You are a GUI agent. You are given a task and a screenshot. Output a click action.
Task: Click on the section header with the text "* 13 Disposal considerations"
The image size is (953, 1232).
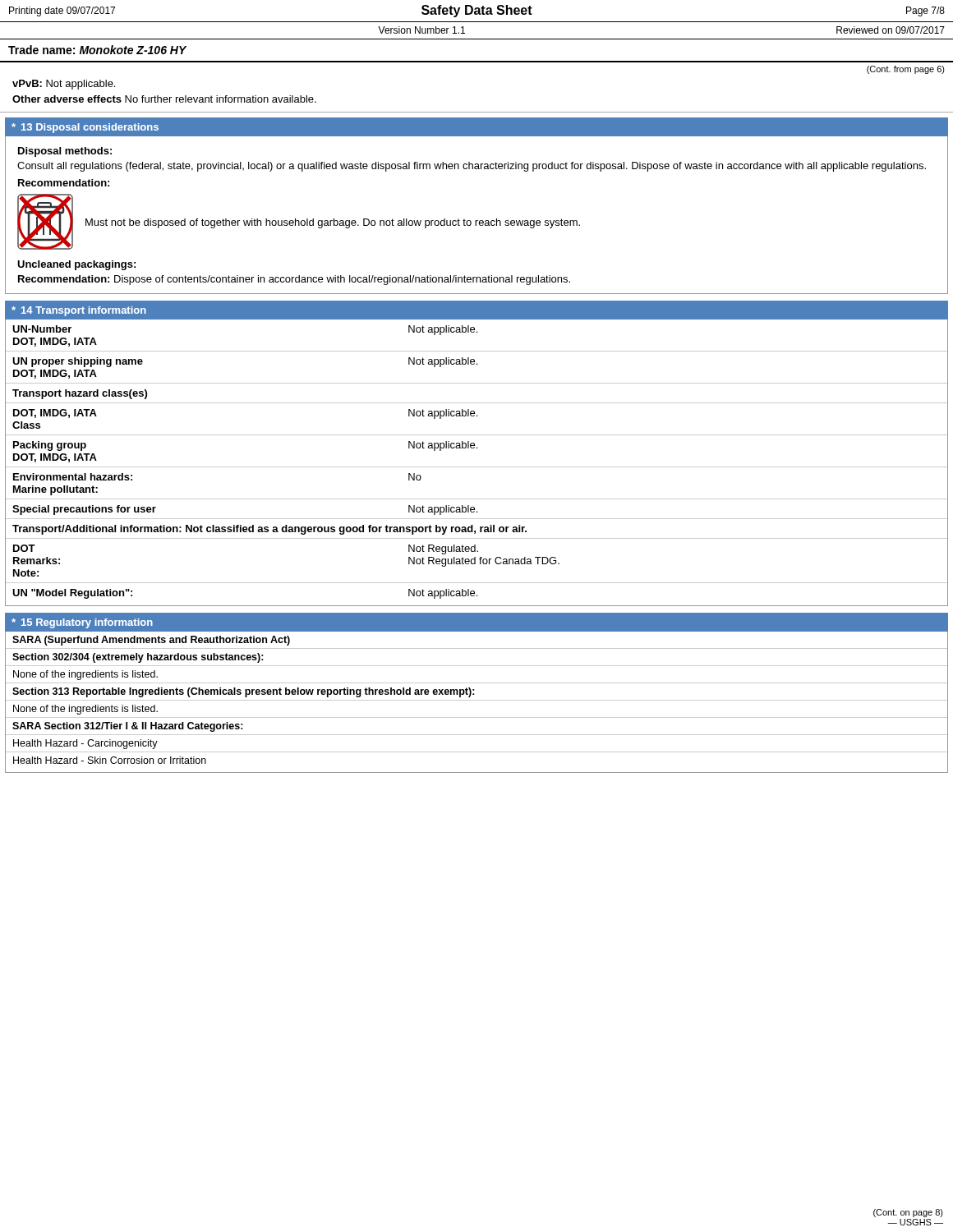click(85, 127)
